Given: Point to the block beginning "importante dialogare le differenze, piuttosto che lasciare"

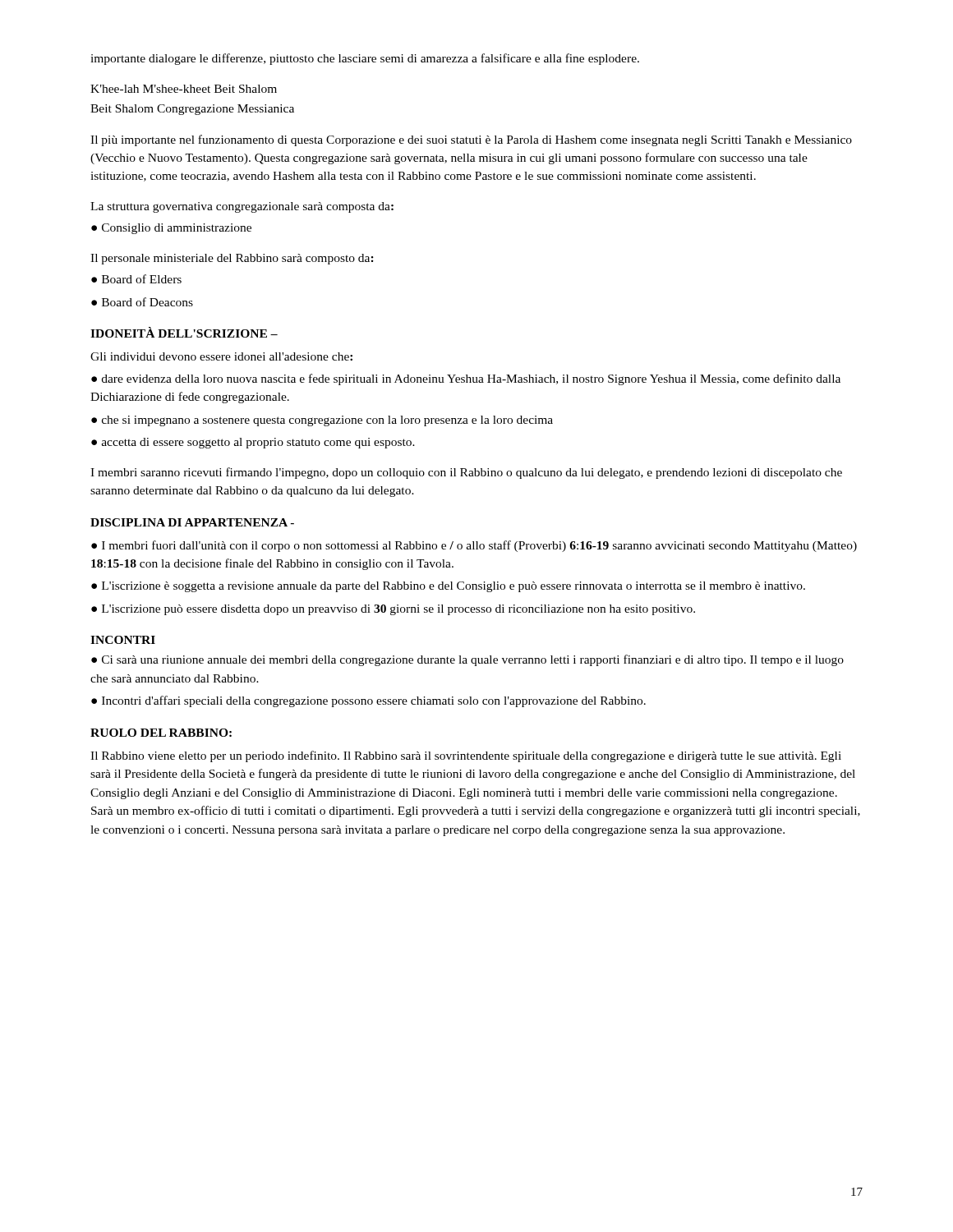Looking at the screenshot, I should tap(365, 58).
